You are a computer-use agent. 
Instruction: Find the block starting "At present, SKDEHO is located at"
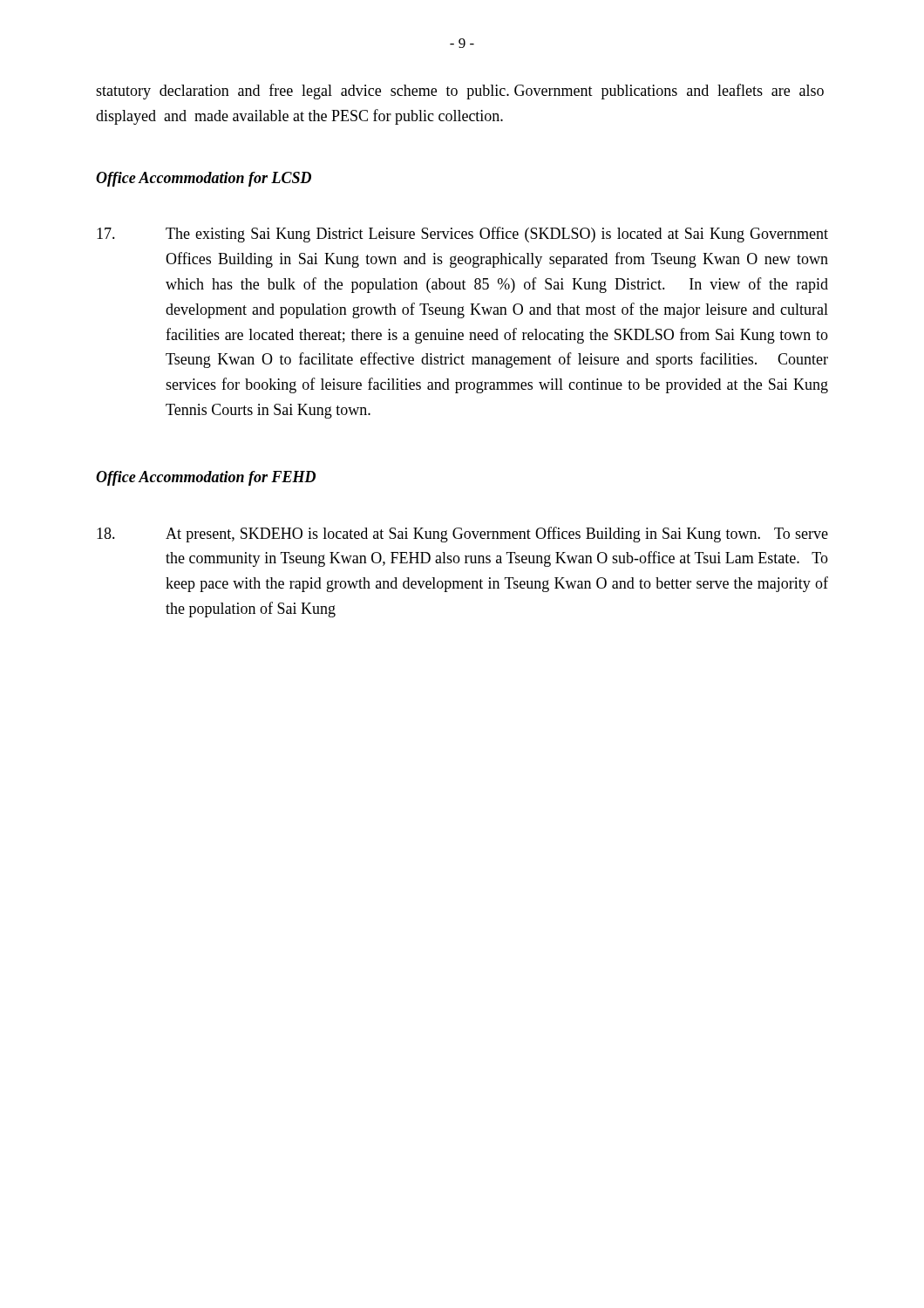(x=462, y=571)
